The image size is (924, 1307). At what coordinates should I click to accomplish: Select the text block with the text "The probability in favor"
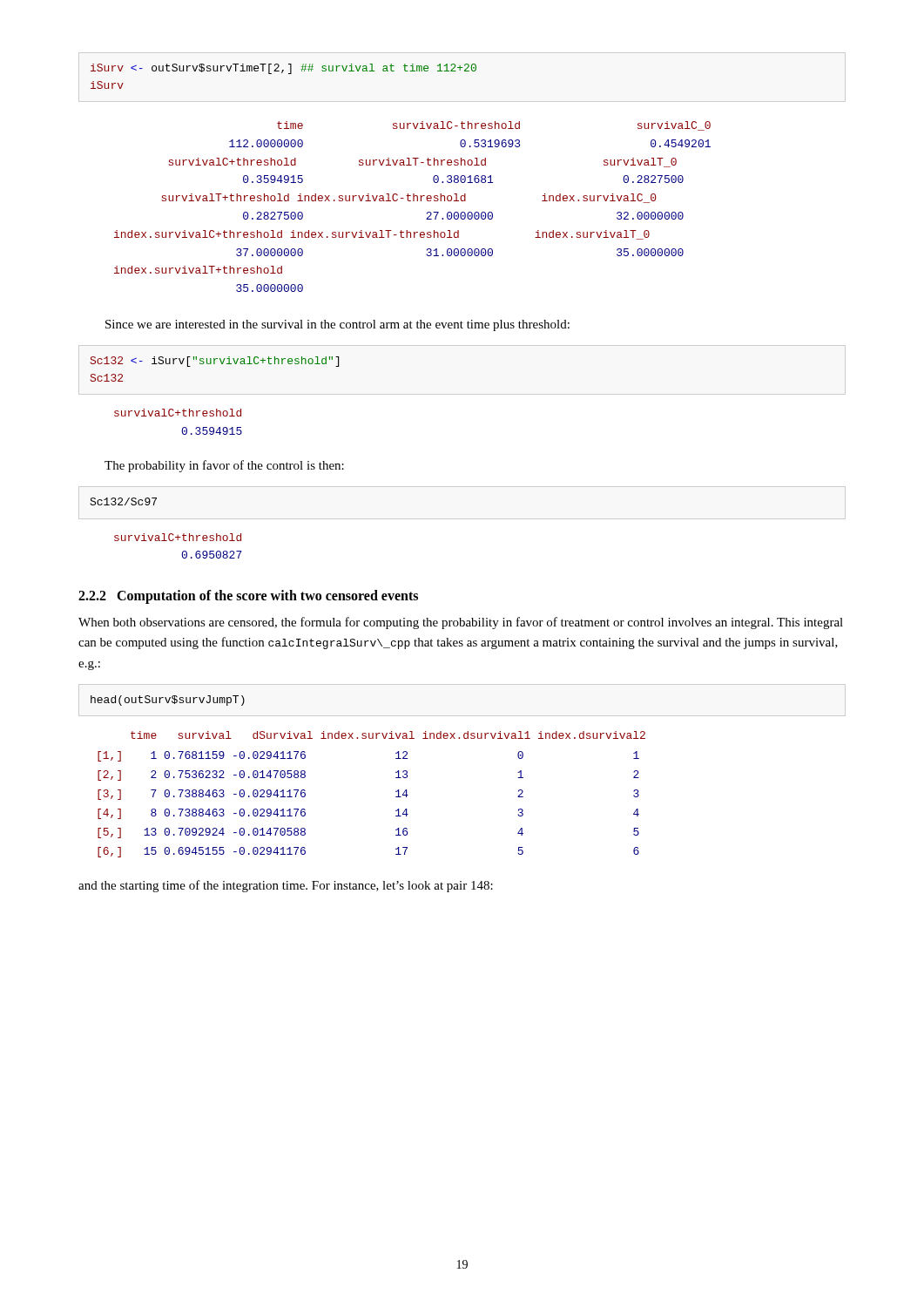tap(224, 466)
